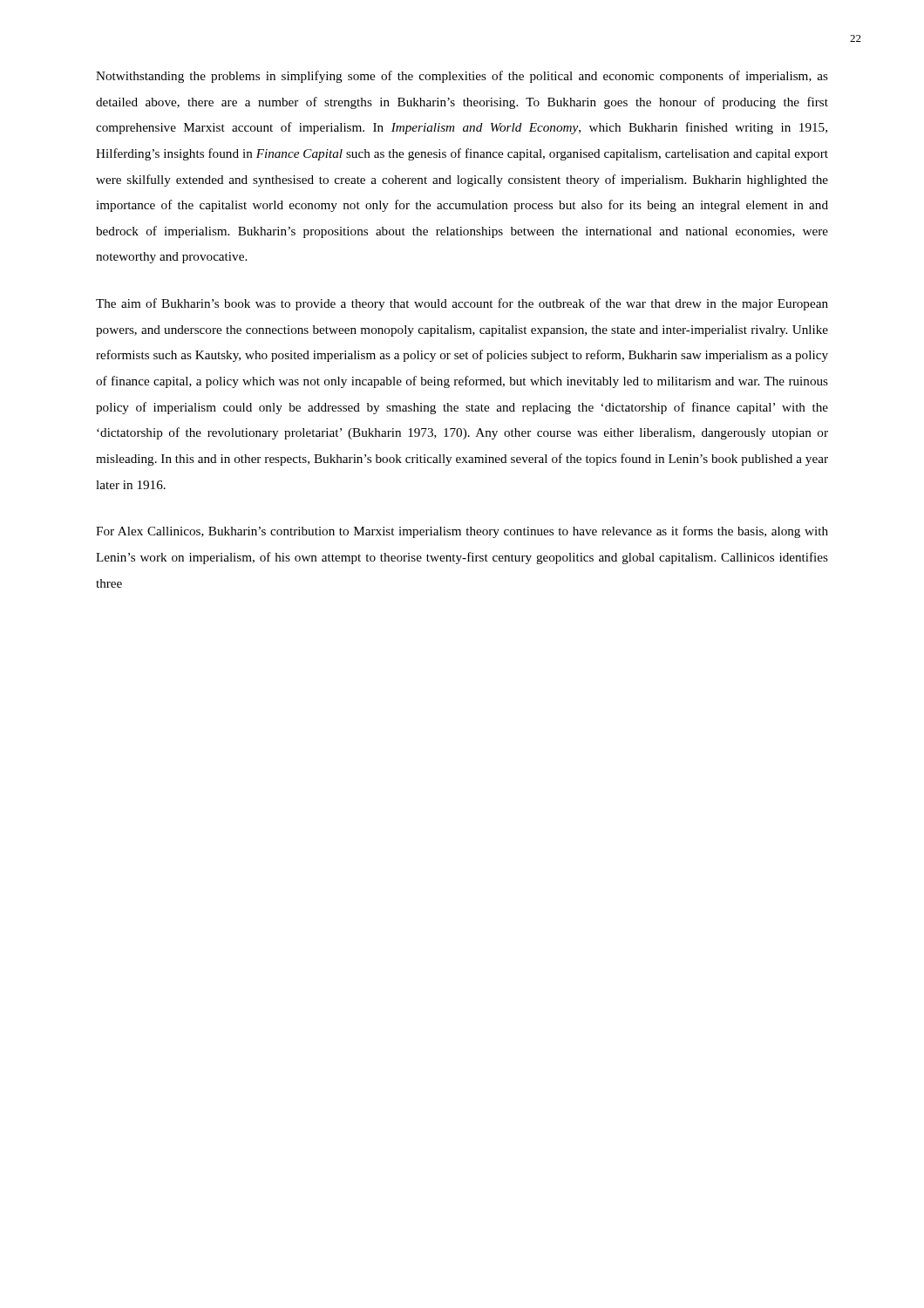The height and width of the screenshot is (1308, 924).
Task: Find the block on this page that starts "The aim of"
Action: 462,394
